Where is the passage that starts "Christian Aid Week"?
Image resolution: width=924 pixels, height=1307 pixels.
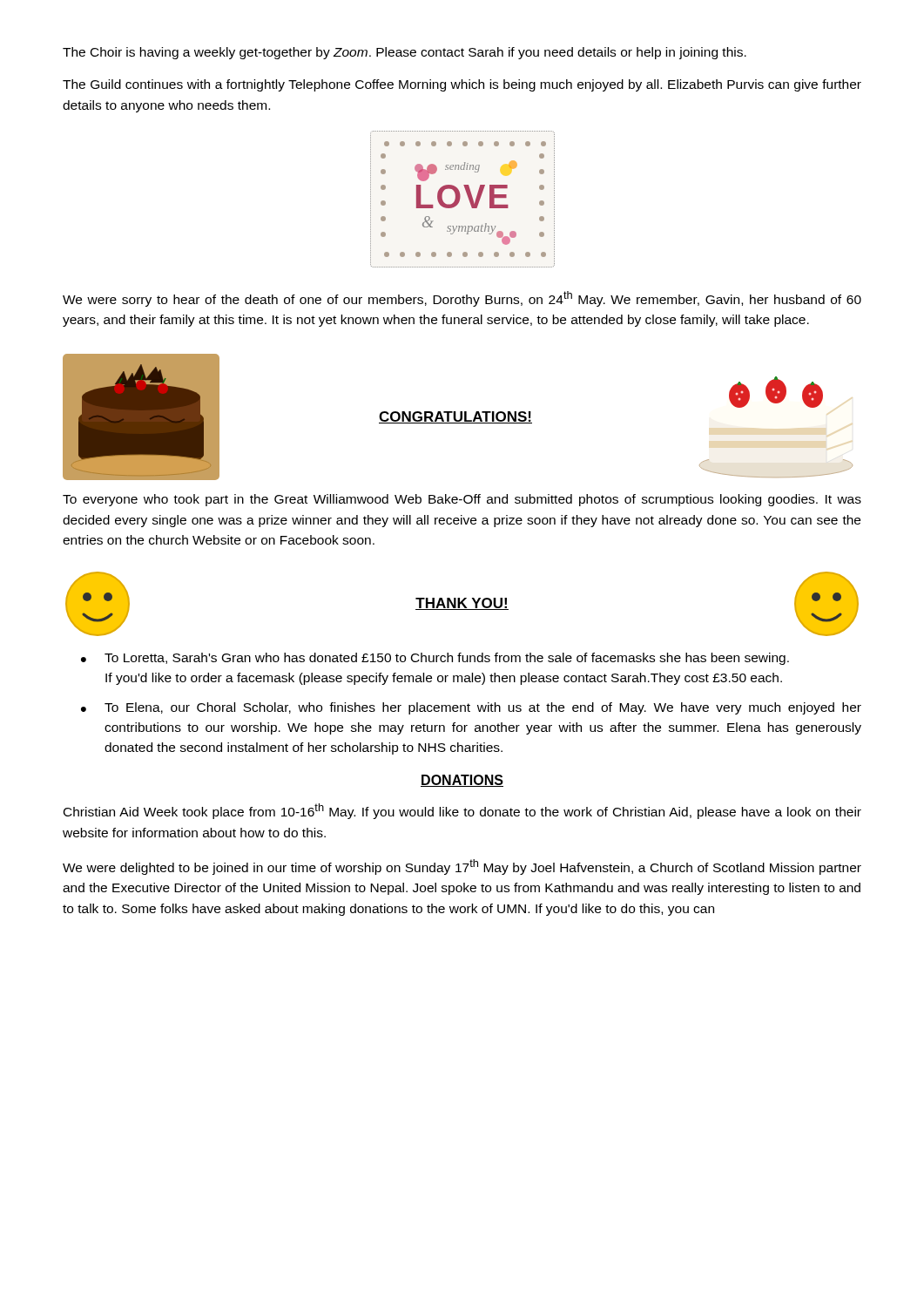[x=462, y=820]
